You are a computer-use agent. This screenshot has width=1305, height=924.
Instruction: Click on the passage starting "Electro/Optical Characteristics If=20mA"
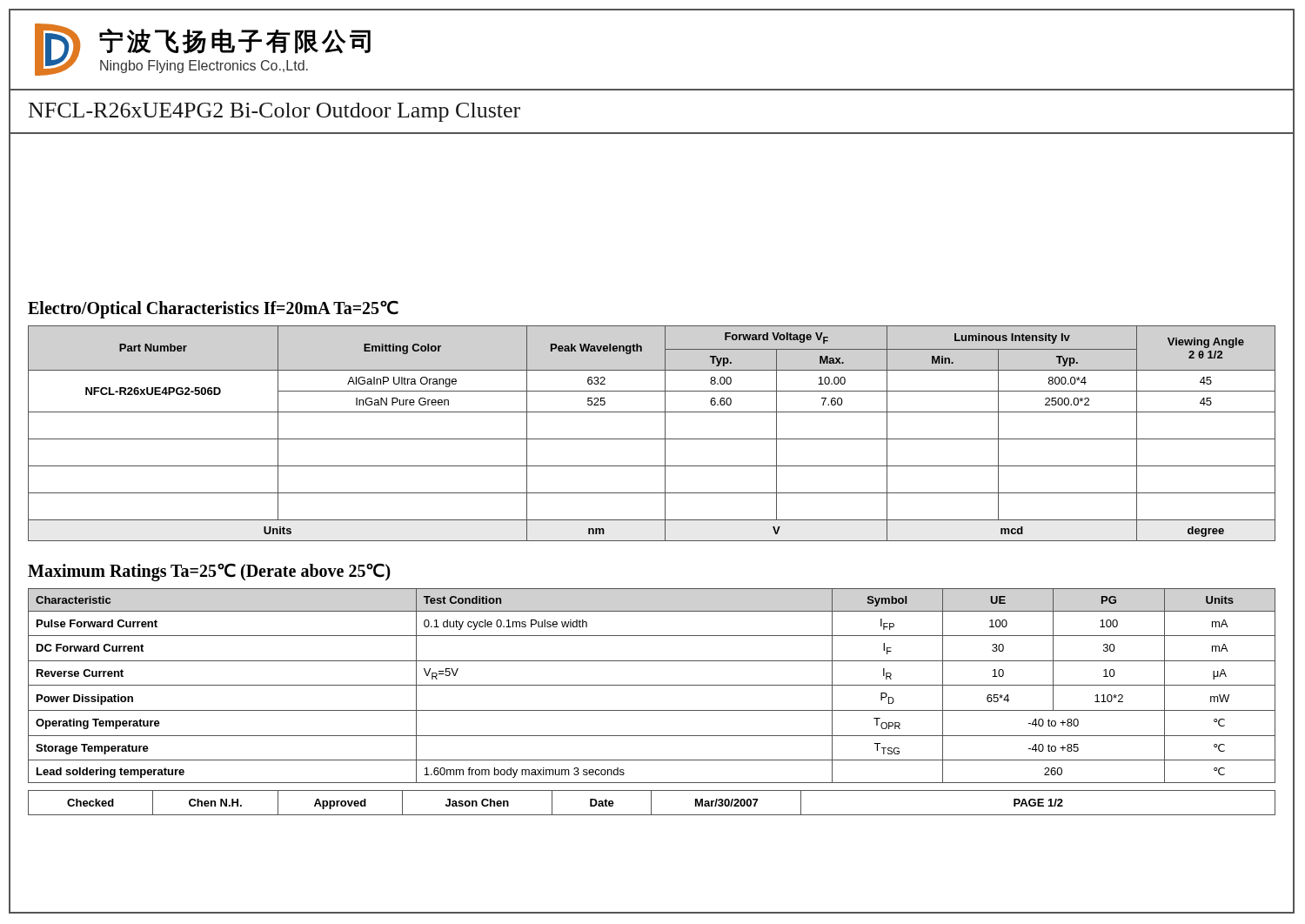pyautogui.click(x=213, y=308)
